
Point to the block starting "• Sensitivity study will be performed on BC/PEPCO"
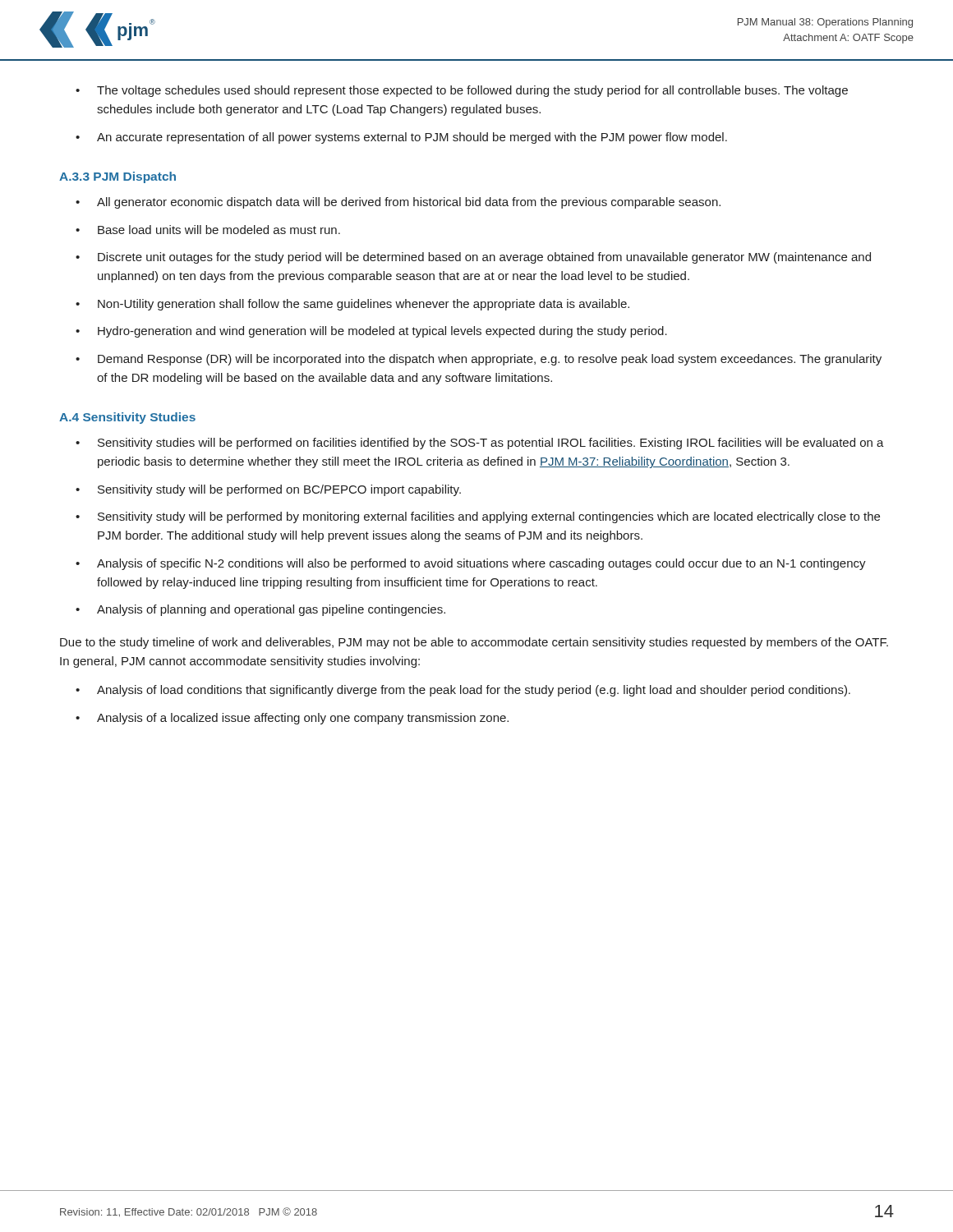pyautogui.click(x=269, y=489)
